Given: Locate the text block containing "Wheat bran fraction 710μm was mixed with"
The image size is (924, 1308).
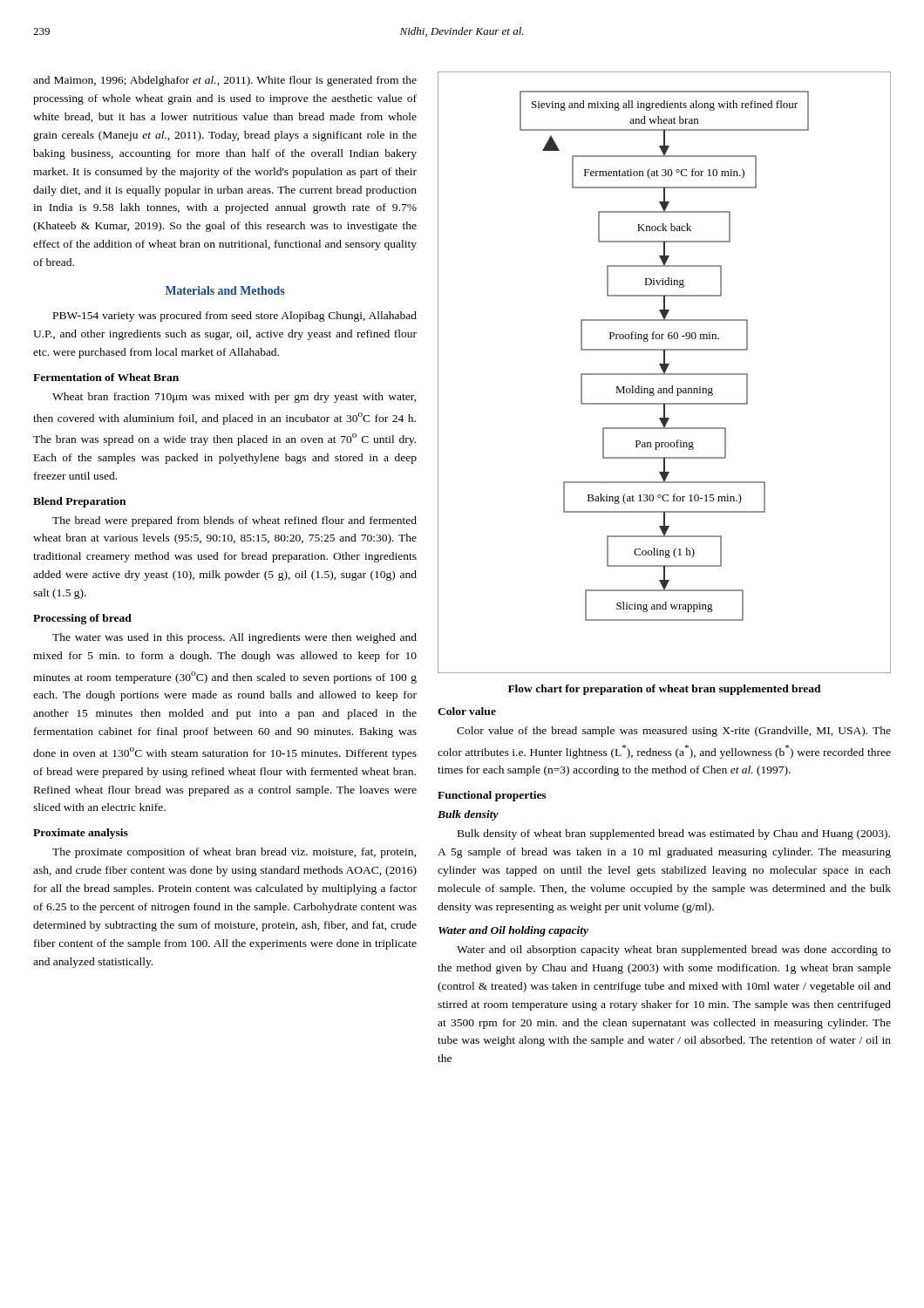Looking at the screenshot, I should pyautogui.click(x=225, y=437).
